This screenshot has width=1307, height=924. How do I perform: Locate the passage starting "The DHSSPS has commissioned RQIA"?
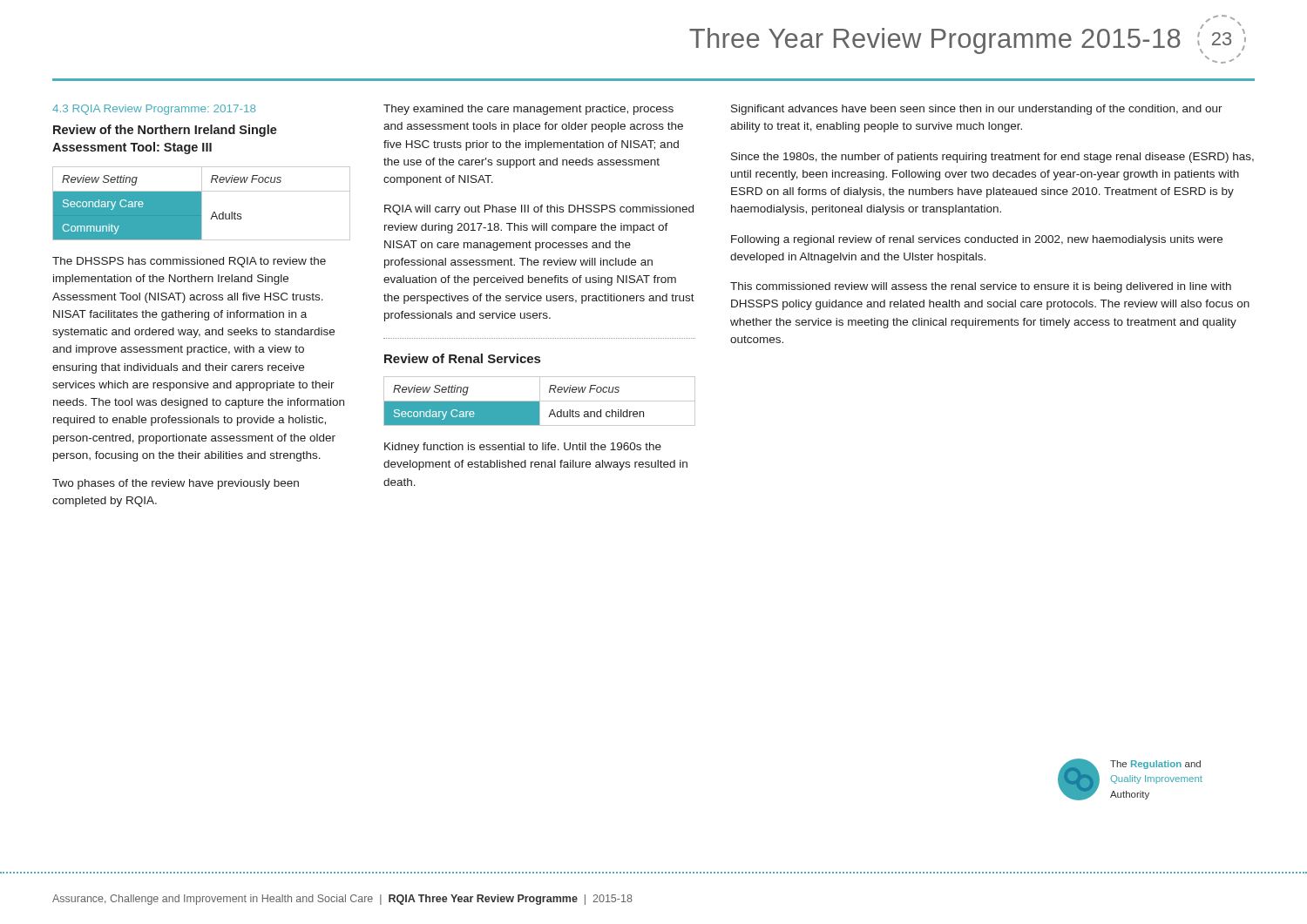201,358
